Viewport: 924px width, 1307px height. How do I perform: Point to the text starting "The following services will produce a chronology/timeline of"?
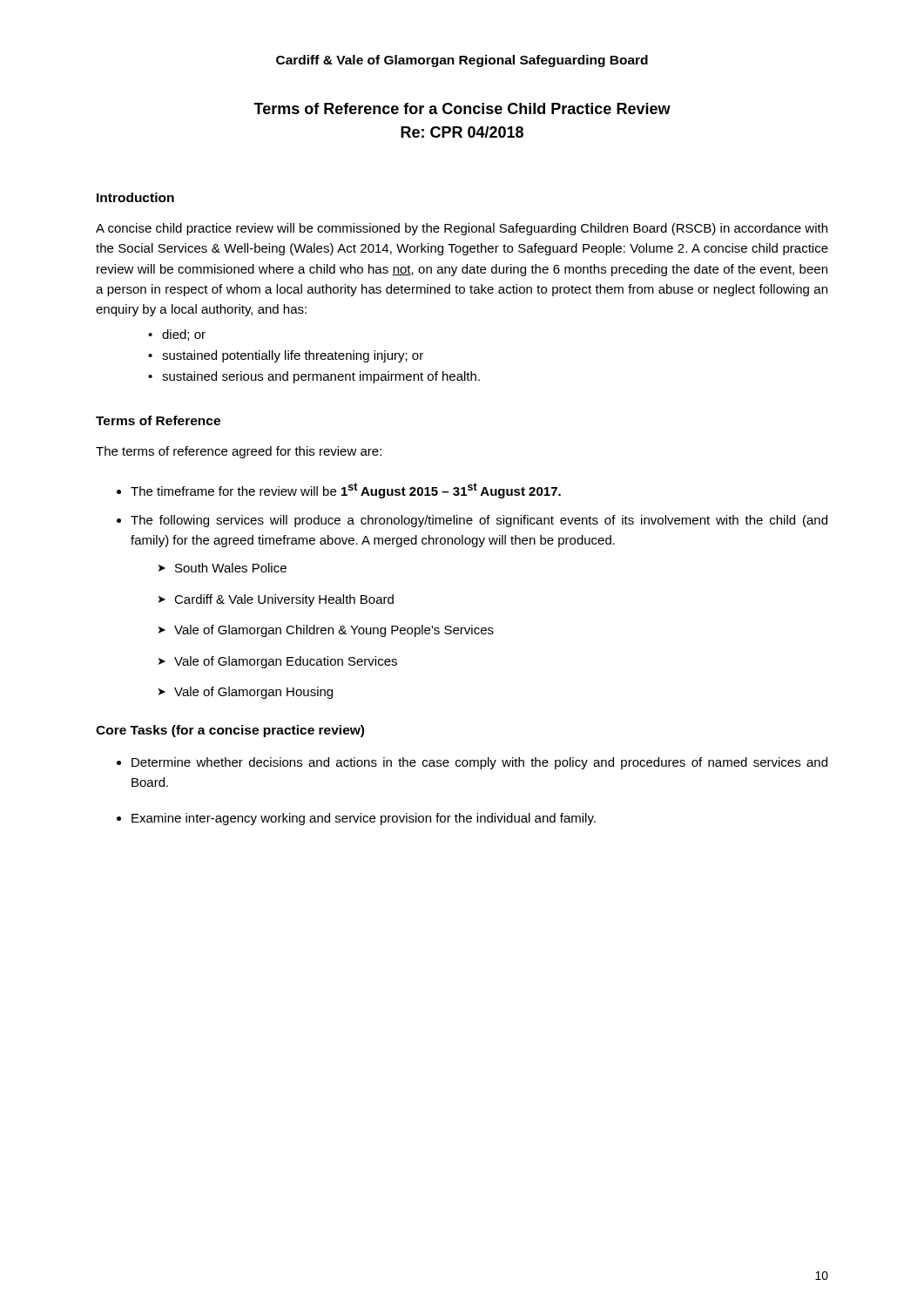(479, 521)
